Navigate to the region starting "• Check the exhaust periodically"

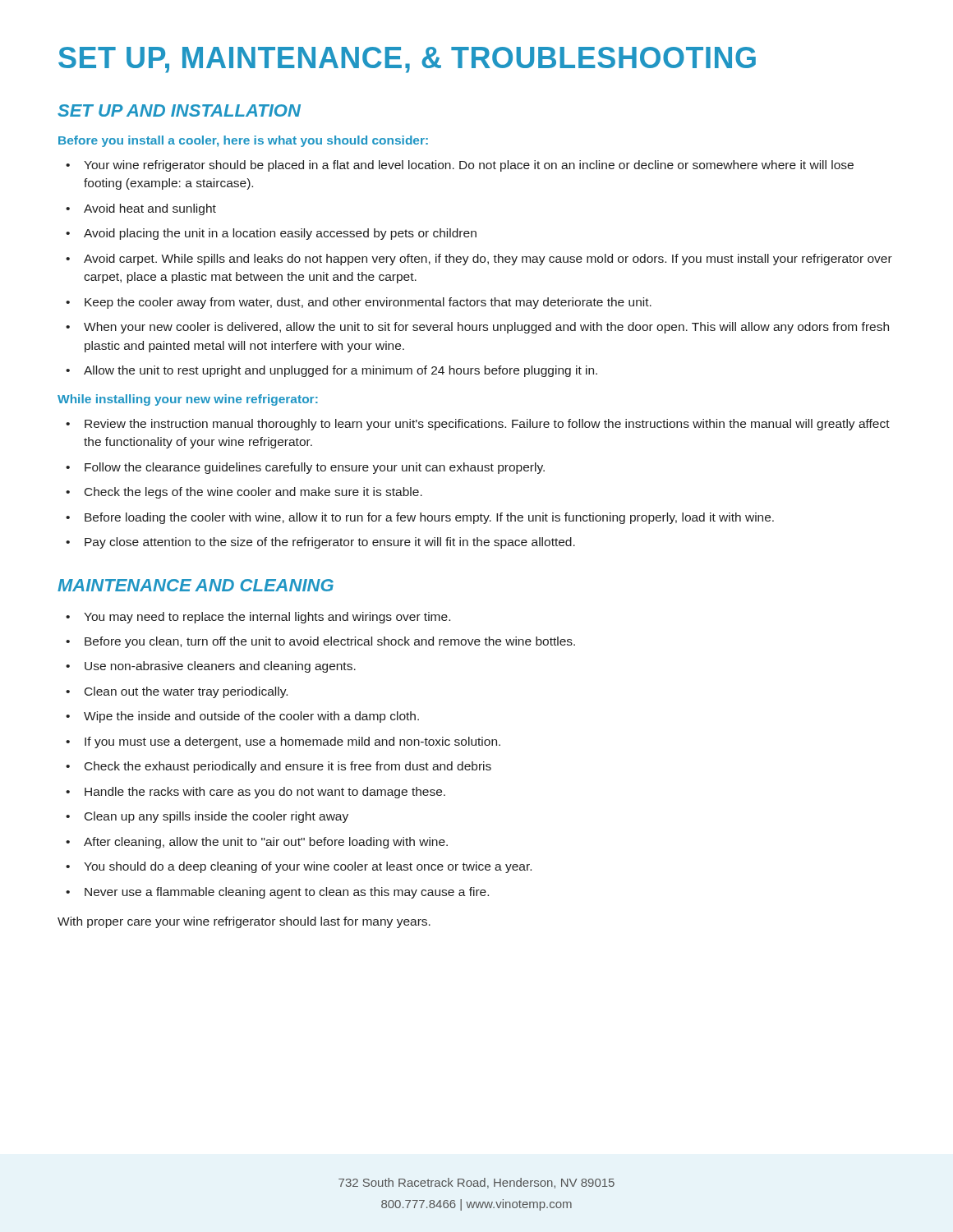(481, 767)
